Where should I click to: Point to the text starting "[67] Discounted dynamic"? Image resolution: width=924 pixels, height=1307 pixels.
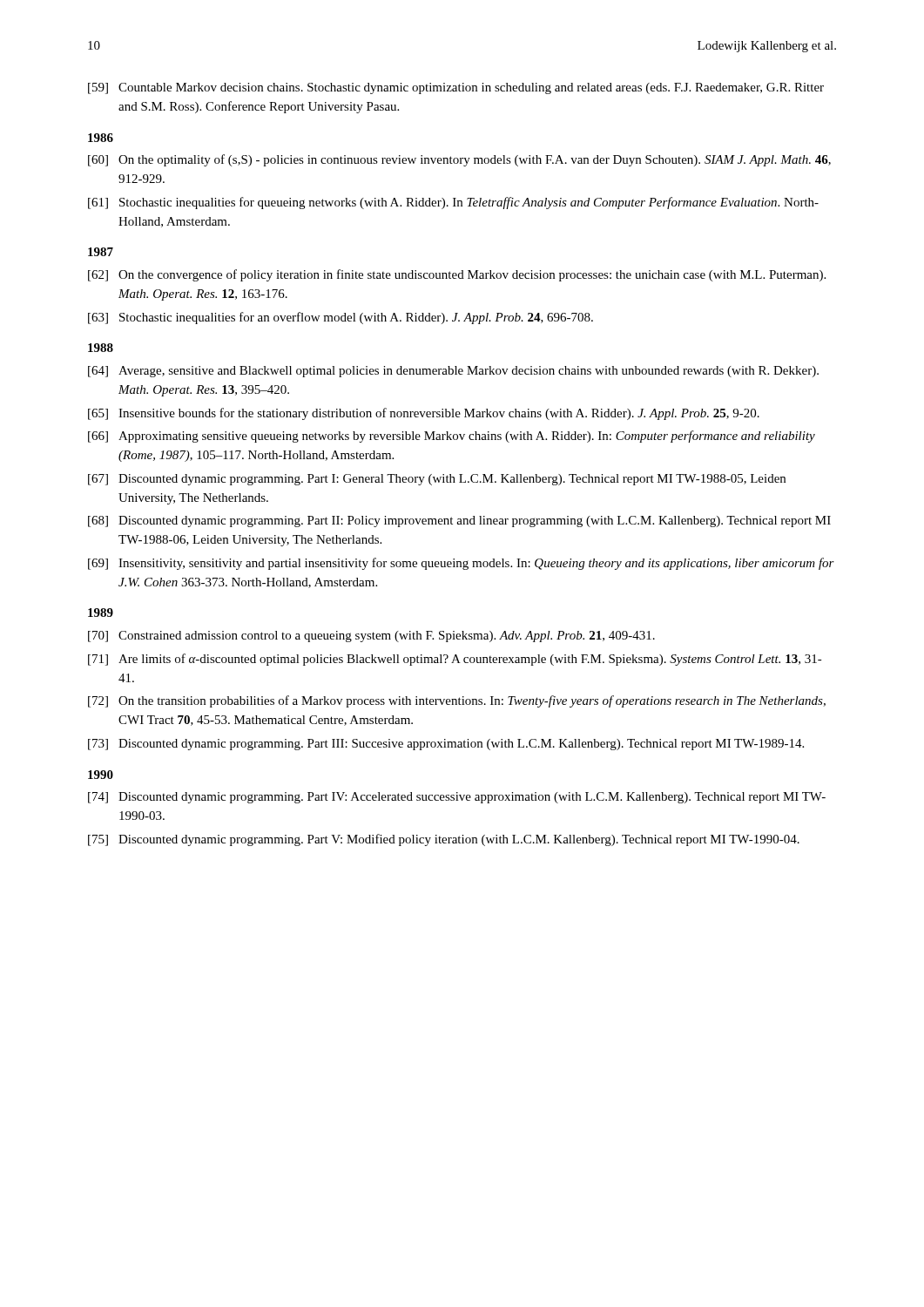coord(462,488)
